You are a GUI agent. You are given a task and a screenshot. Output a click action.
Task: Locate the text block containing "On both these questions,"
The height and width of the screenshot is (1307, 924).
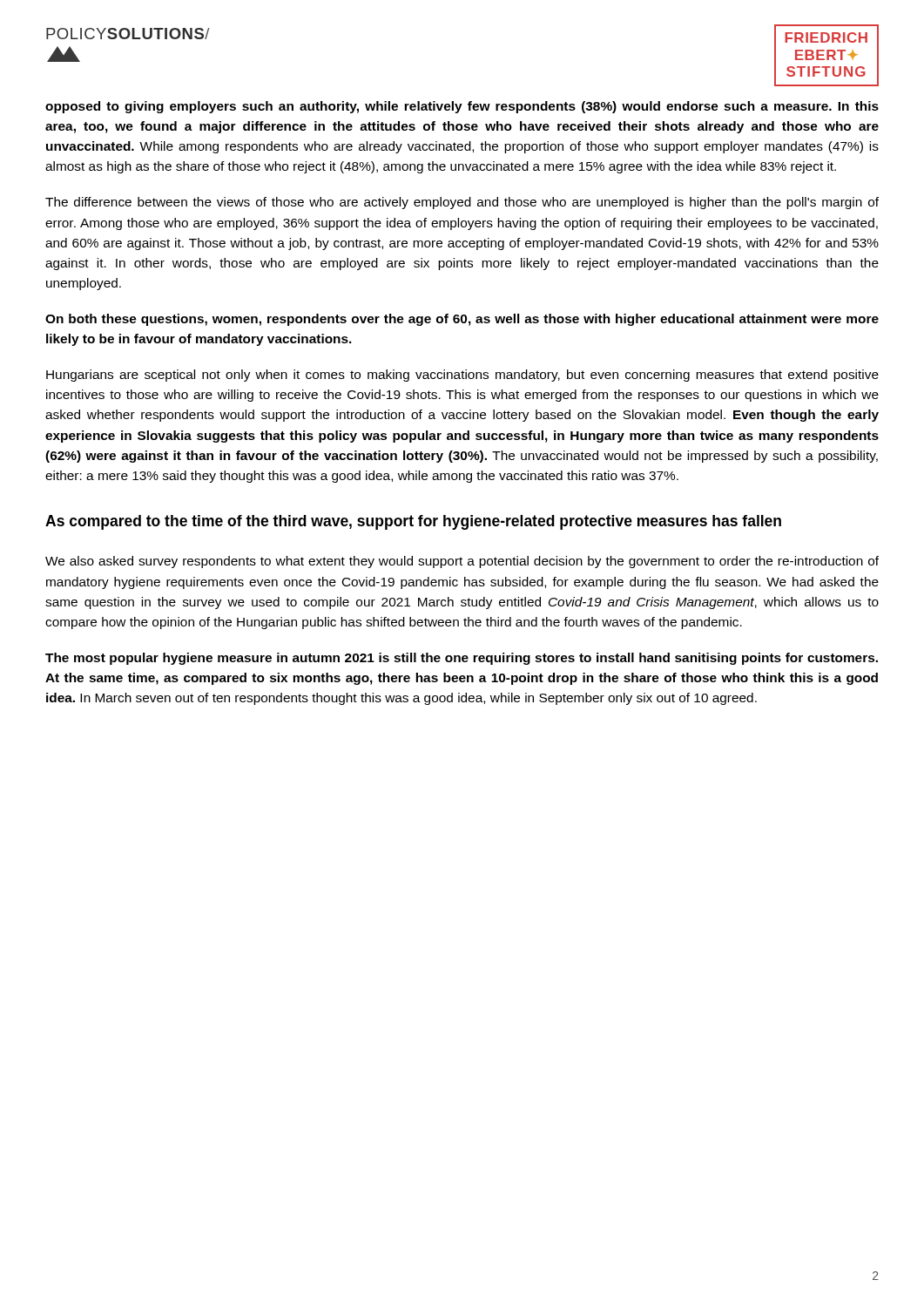[x=462, y=329]
